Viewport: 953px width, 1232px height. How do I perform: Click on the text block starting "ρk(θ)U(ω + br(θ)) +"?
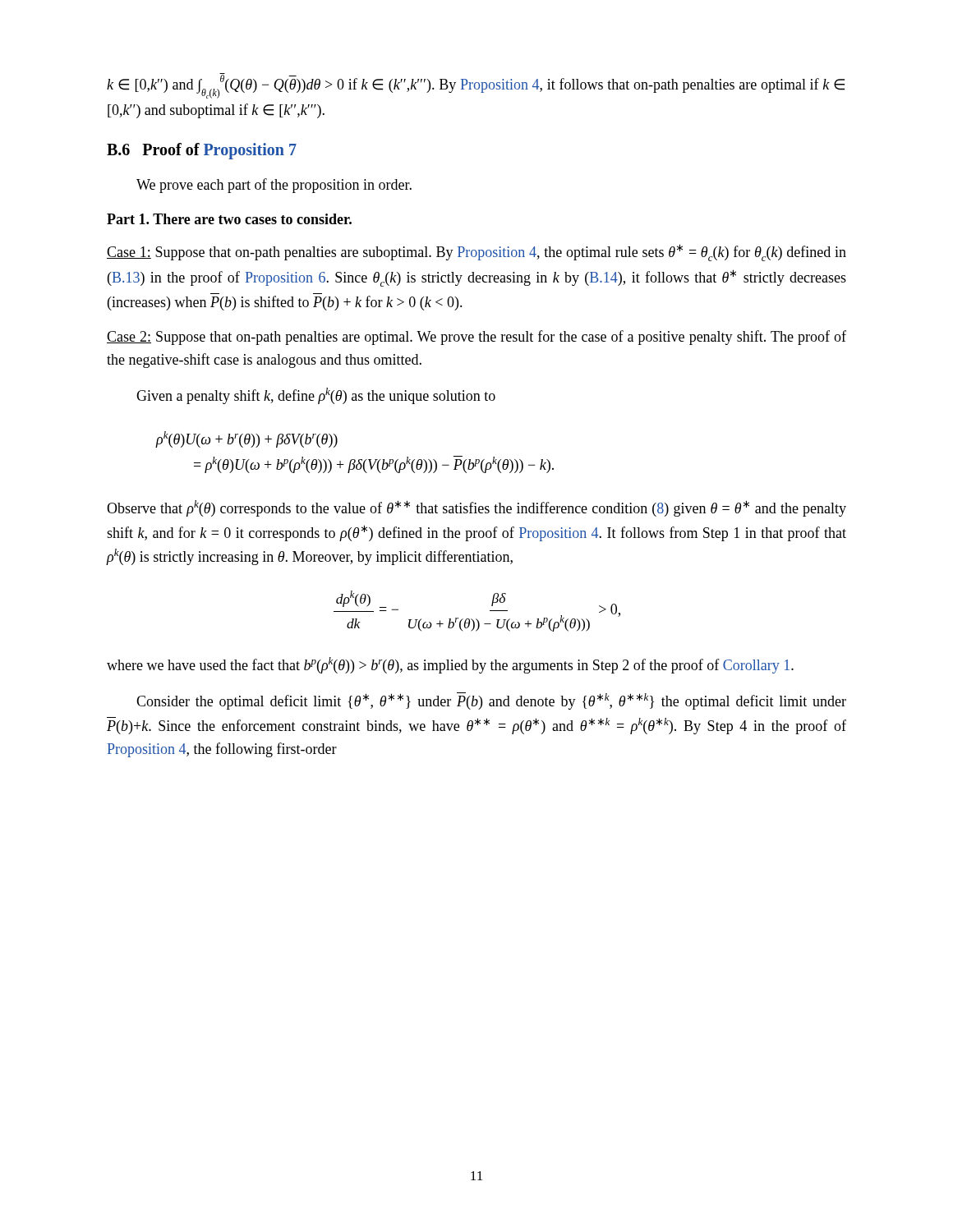click(x=501, y=452)
